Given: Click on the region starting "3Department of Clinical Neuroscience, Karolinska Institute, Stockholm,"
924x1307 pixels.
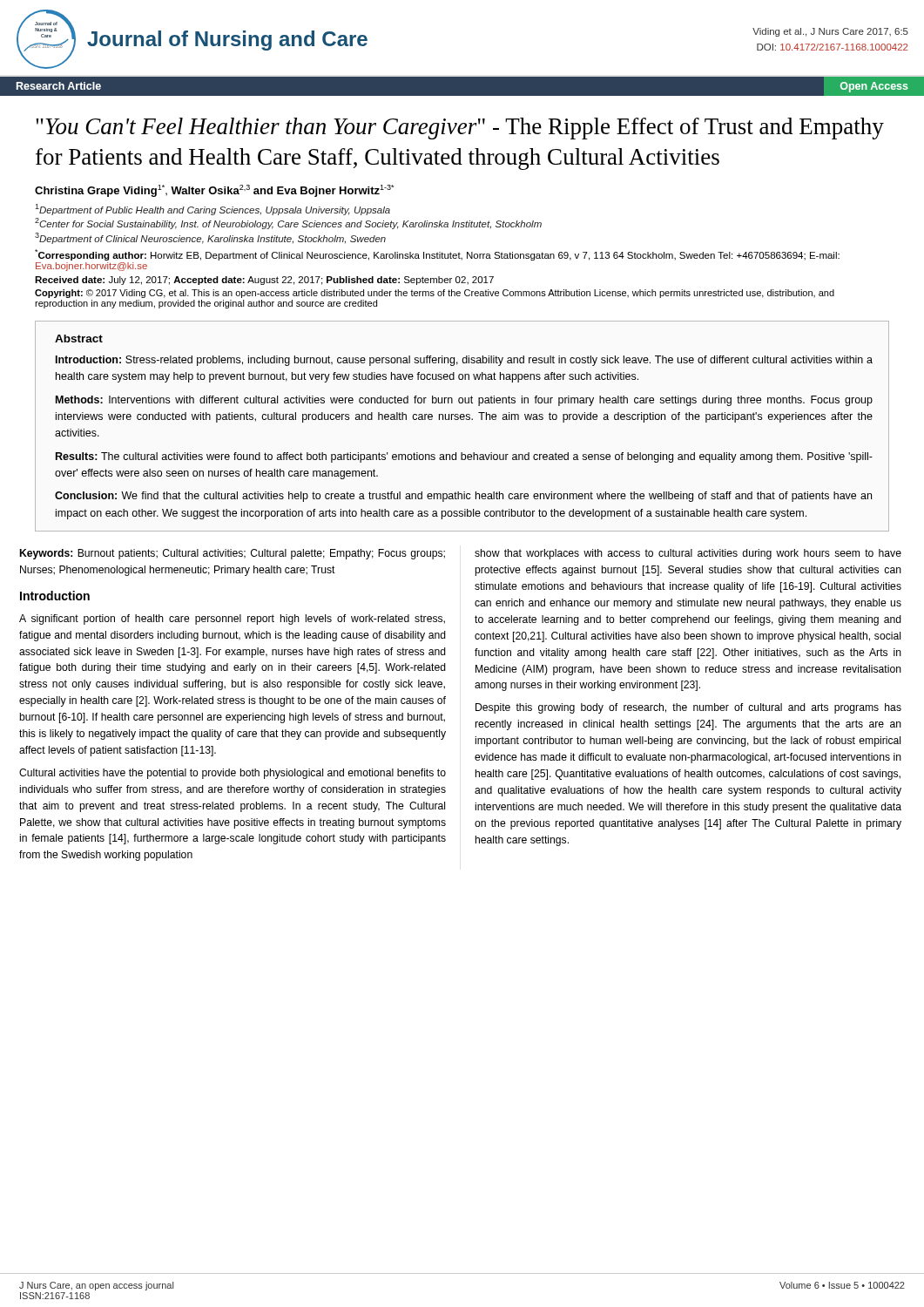Looking at the screenshot, I should click(x=210, y=238).
